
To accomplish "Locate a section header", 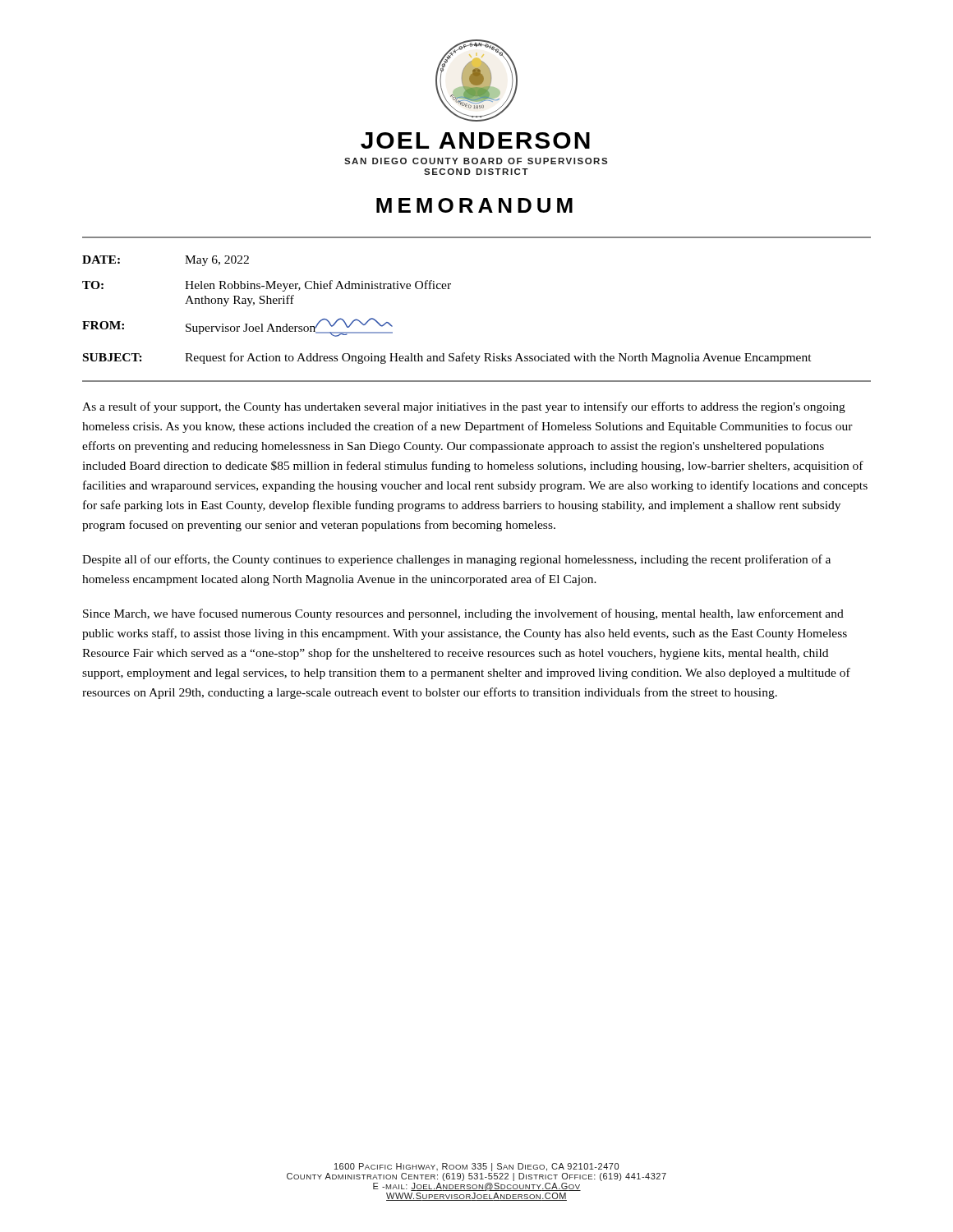I will [x=476, y=205].
